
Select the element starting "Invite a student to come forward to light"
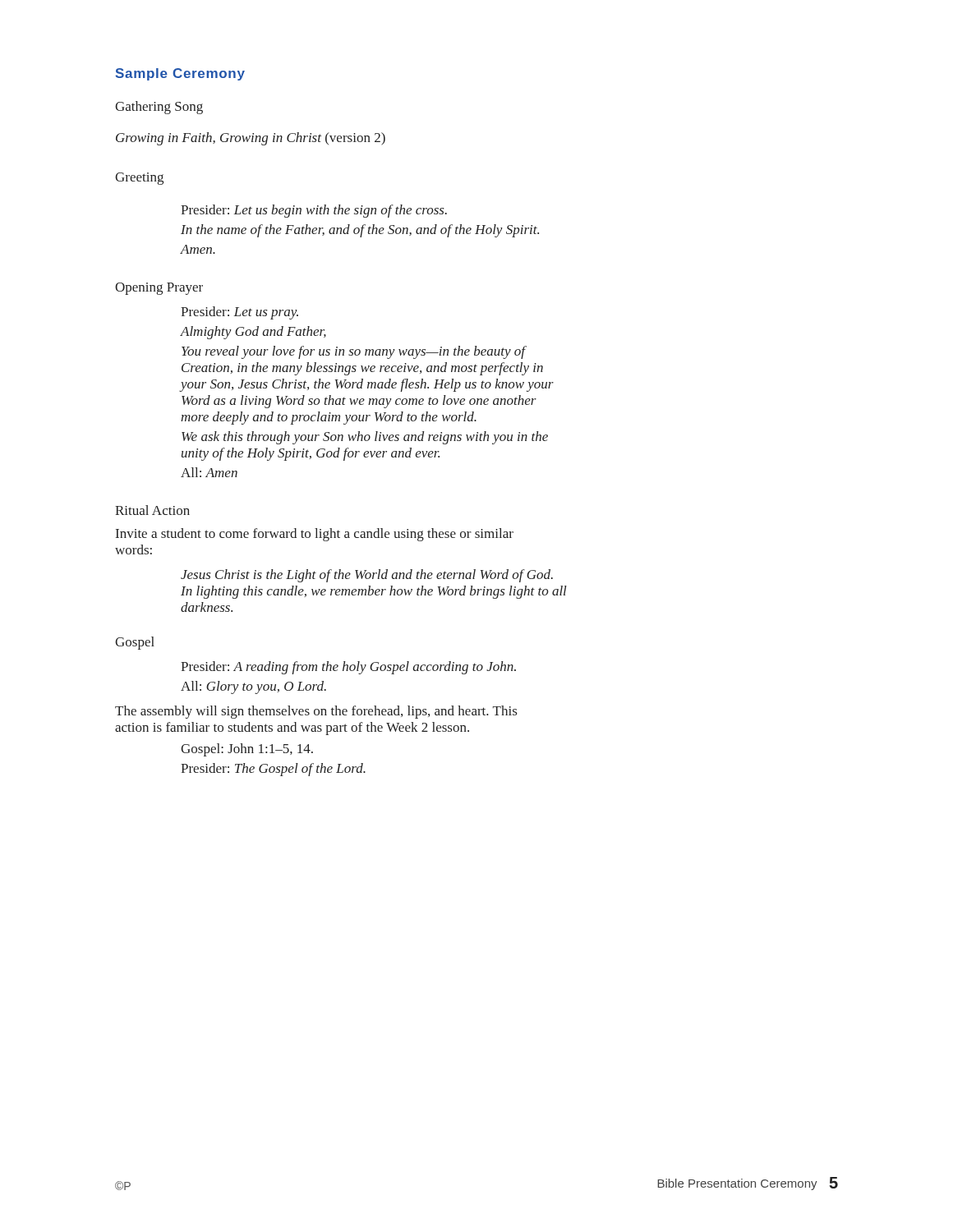pos(314,542)
